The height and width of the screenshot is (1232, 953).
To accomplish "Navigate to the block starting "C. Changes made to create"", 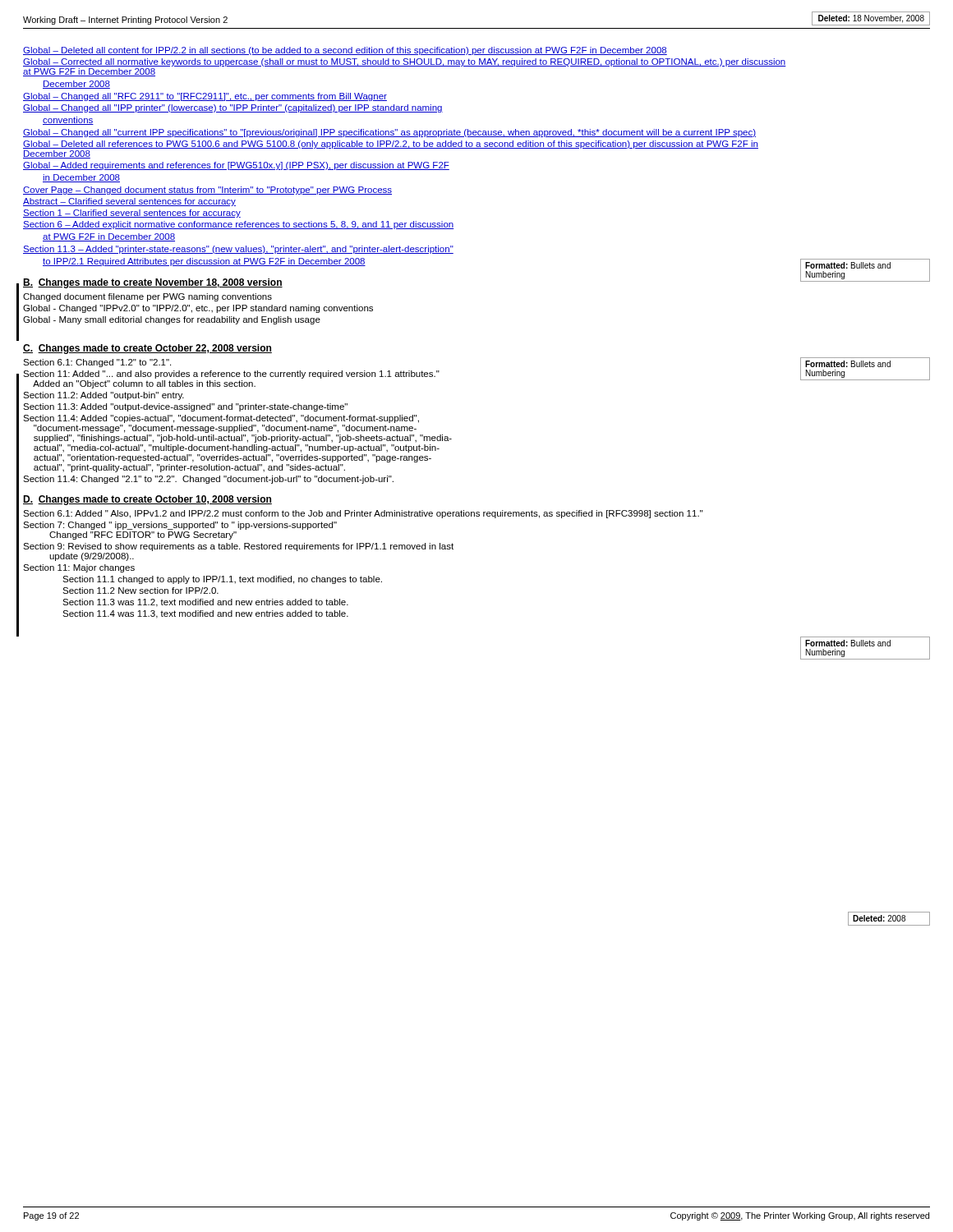I will (x=147, y=348).
